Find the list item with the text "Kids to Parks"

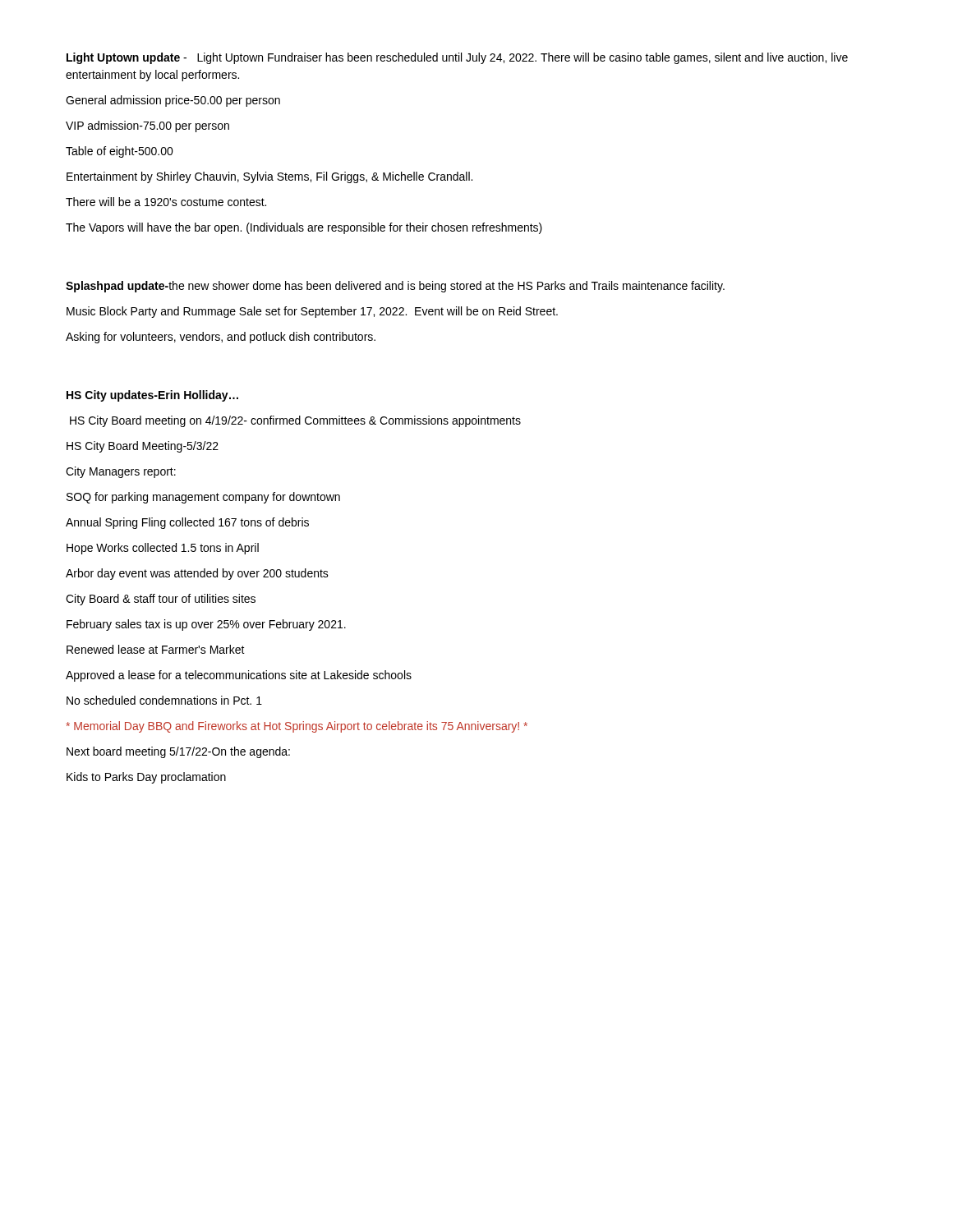click(x=146, y=777)
